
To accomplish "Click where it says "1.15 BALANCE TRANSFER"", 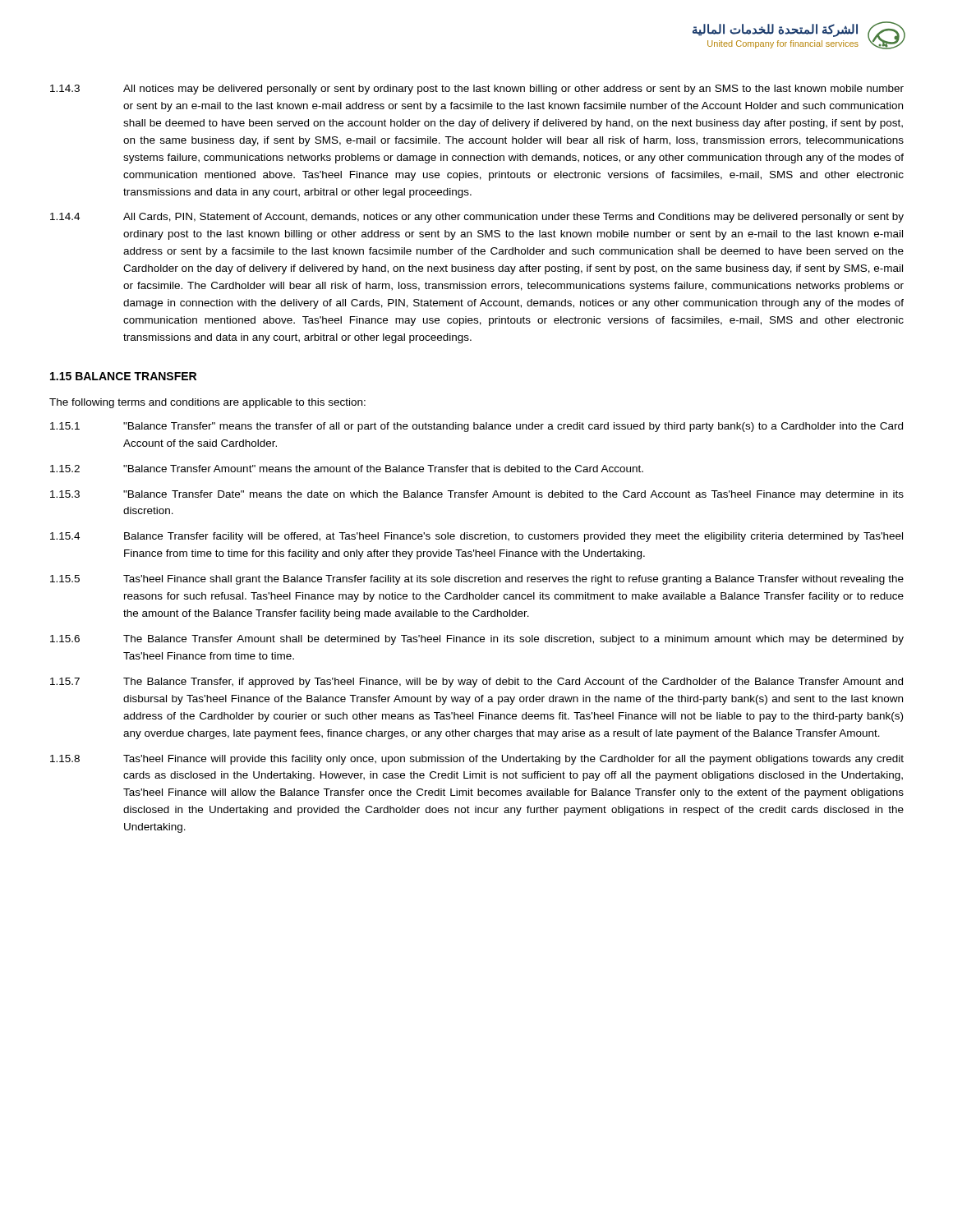I will (123, 376).
